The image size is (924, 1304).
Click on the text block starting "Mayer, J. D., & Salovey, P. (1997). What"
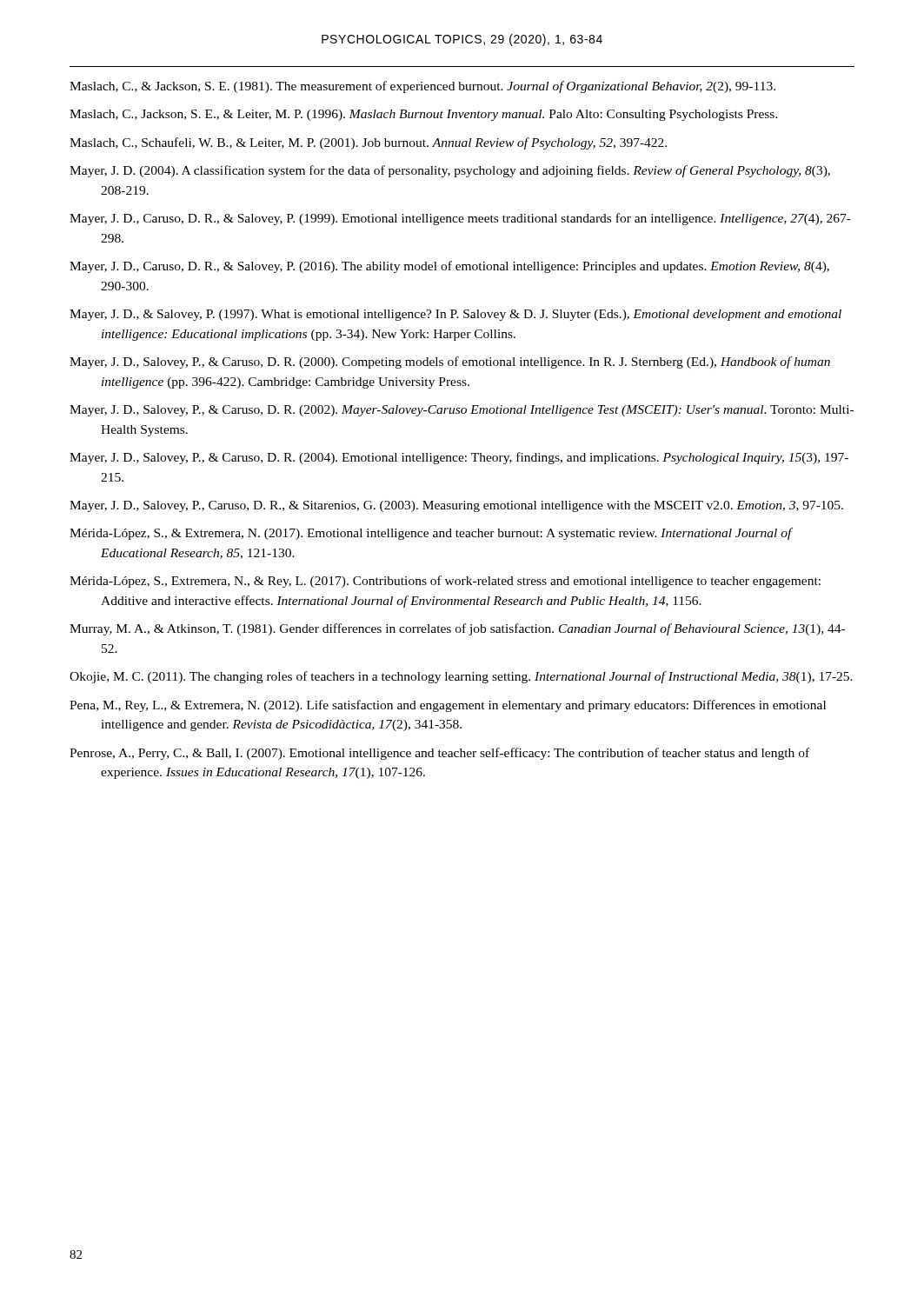[456, 323]
